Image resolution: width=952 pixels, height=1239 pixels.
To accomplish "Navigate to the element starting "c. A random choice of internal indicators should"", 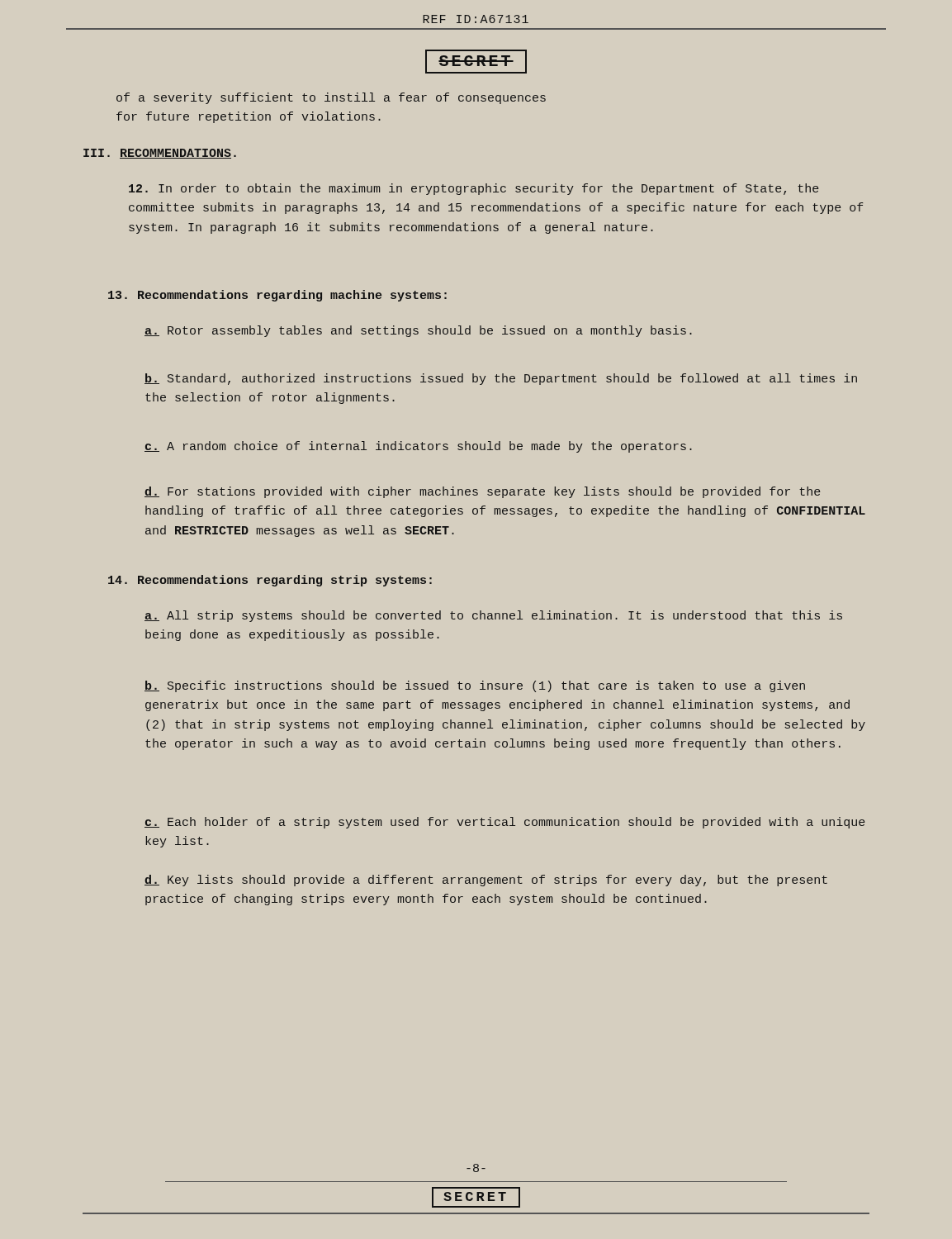I will (x=419, y=447).
